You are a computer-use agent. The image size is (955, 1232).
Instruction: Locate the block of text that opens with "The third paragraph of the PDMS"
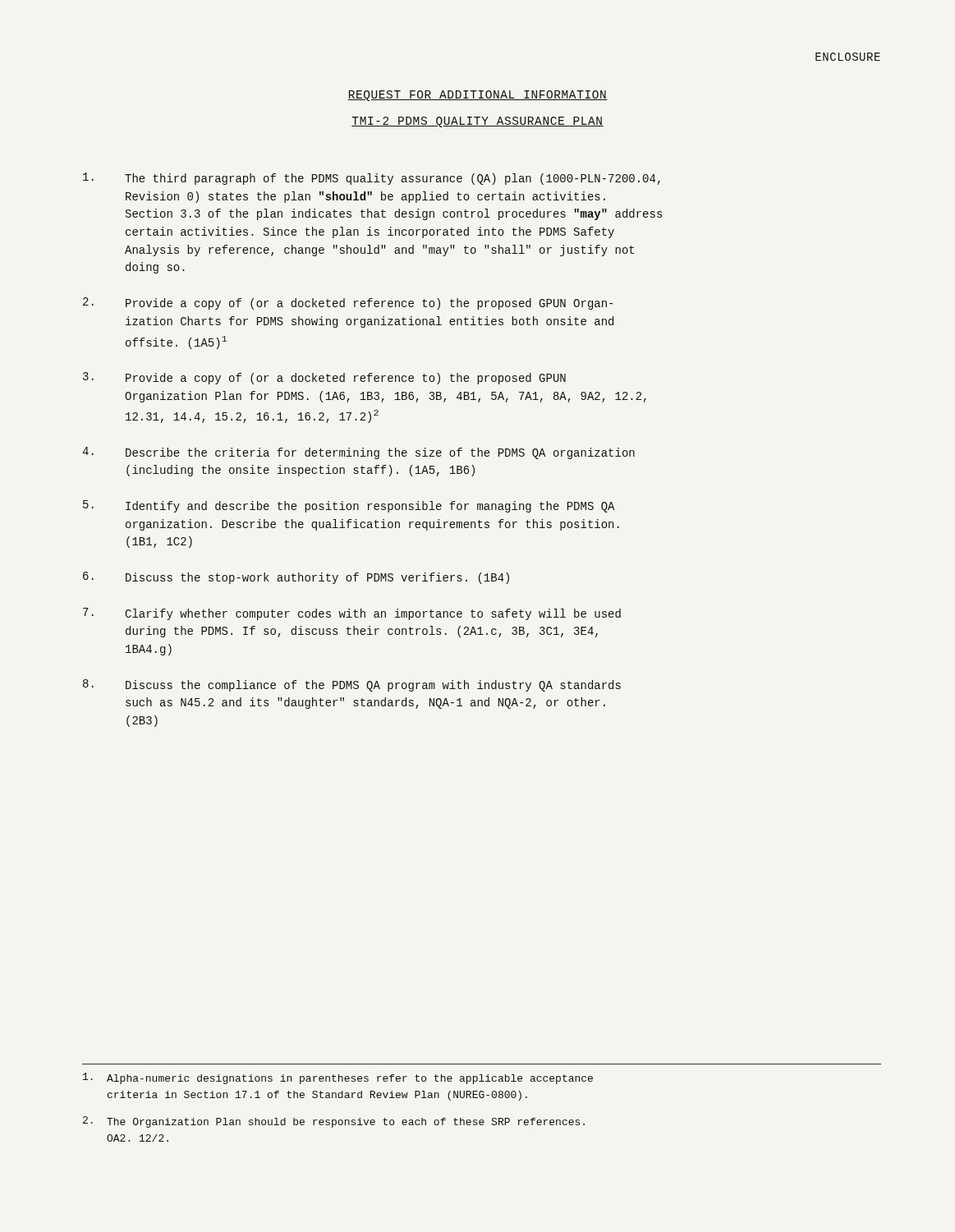click(x=482, y=224)
